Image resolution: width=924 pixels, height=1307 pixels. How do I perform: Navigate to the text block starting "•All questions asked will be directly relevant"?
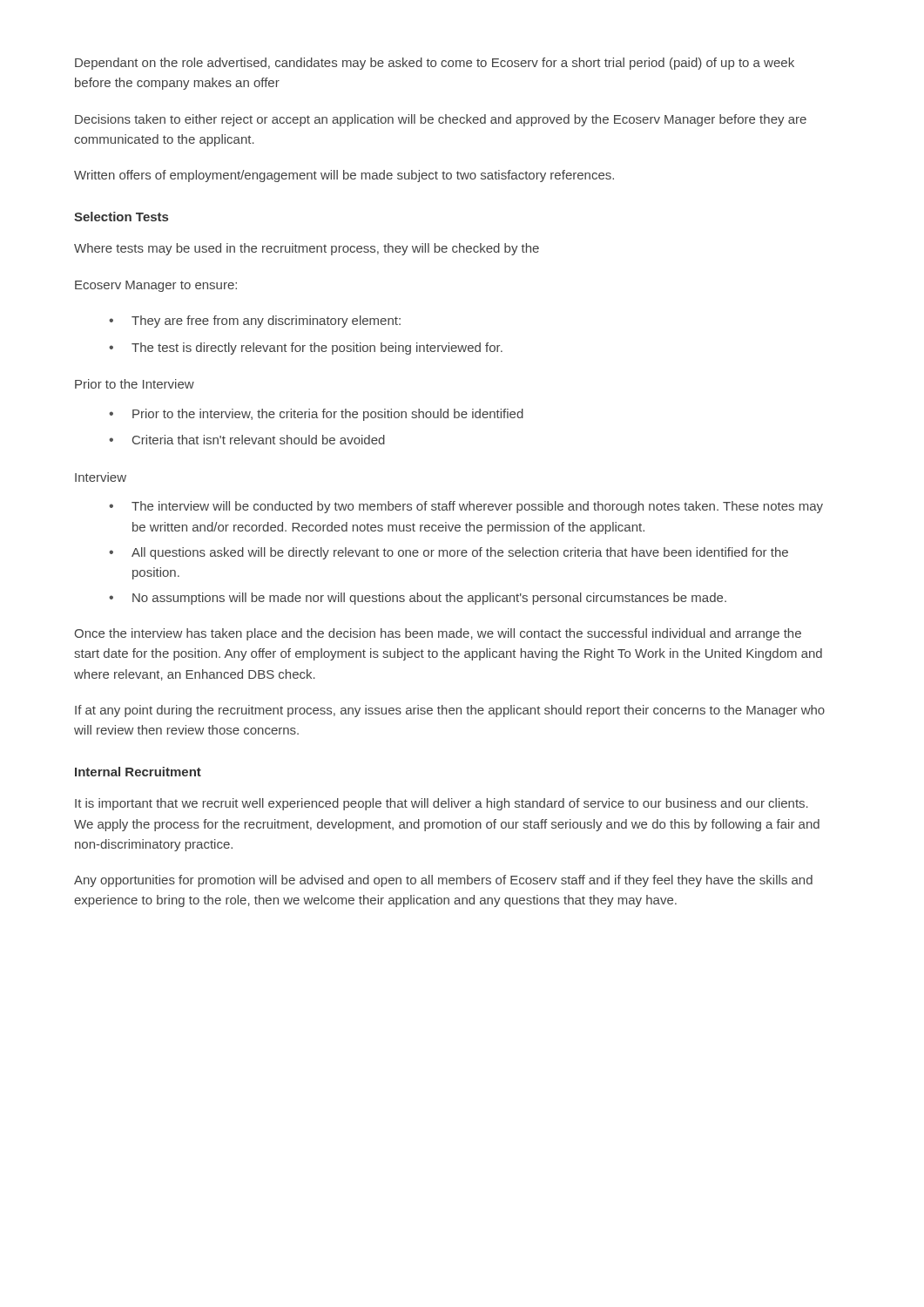click(x=469, y=562)
